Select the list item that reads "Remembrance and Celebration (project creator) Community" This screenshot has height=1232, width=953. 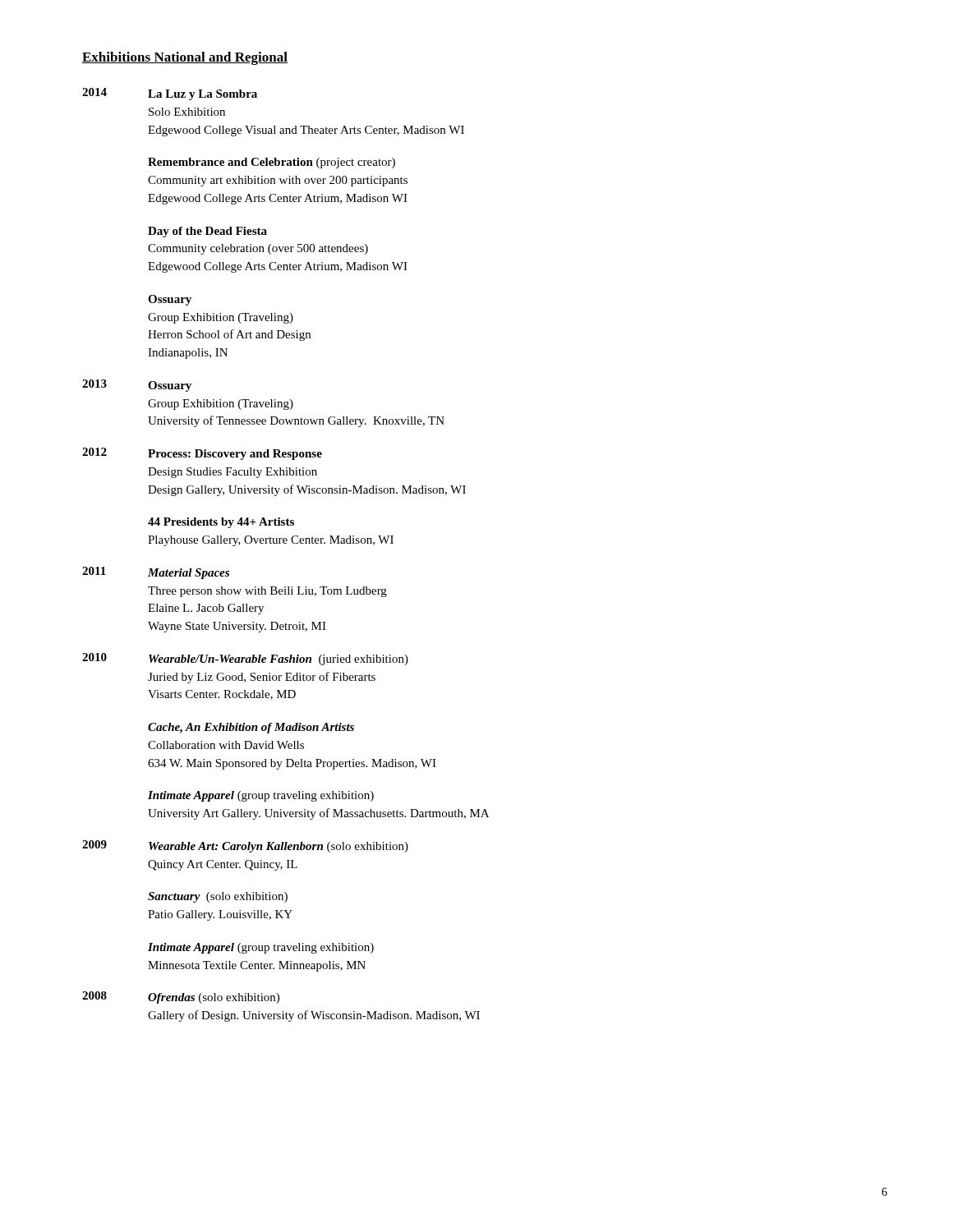pyautogui.click(x=272, y=163)
